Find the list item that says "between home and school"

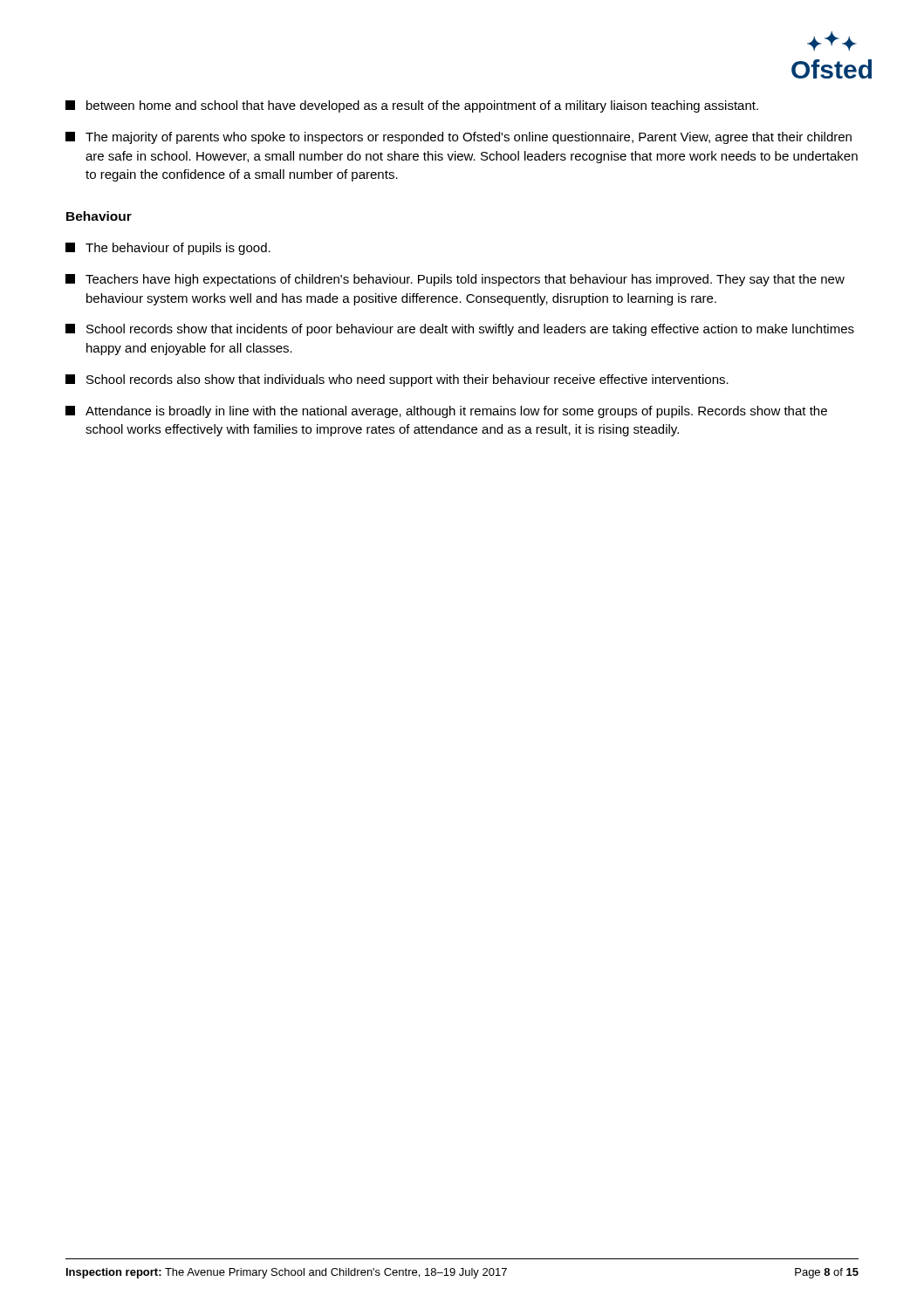point(412,105)
